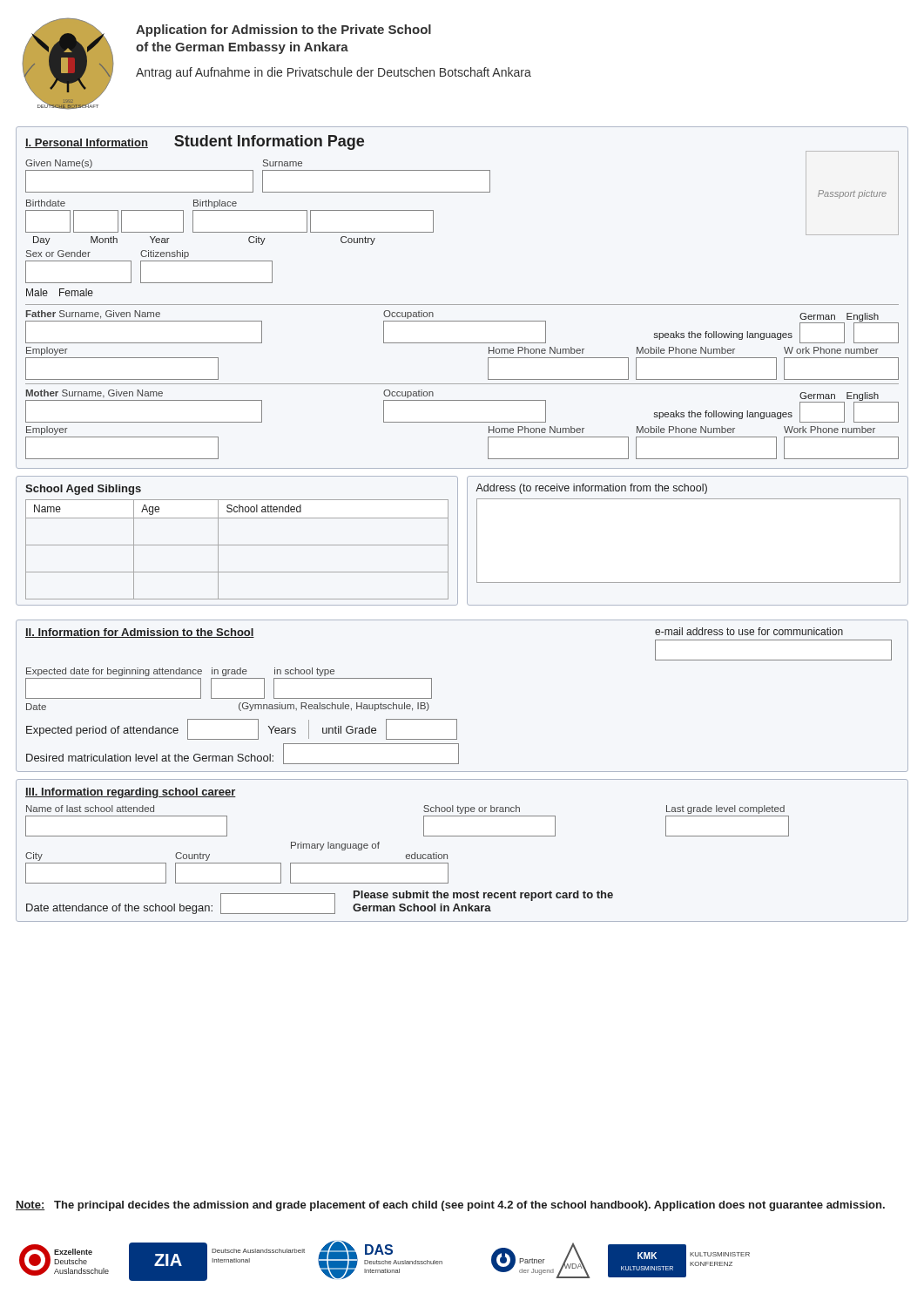
Task: Click on the table containing "School attended"
Action: (237, 541)
